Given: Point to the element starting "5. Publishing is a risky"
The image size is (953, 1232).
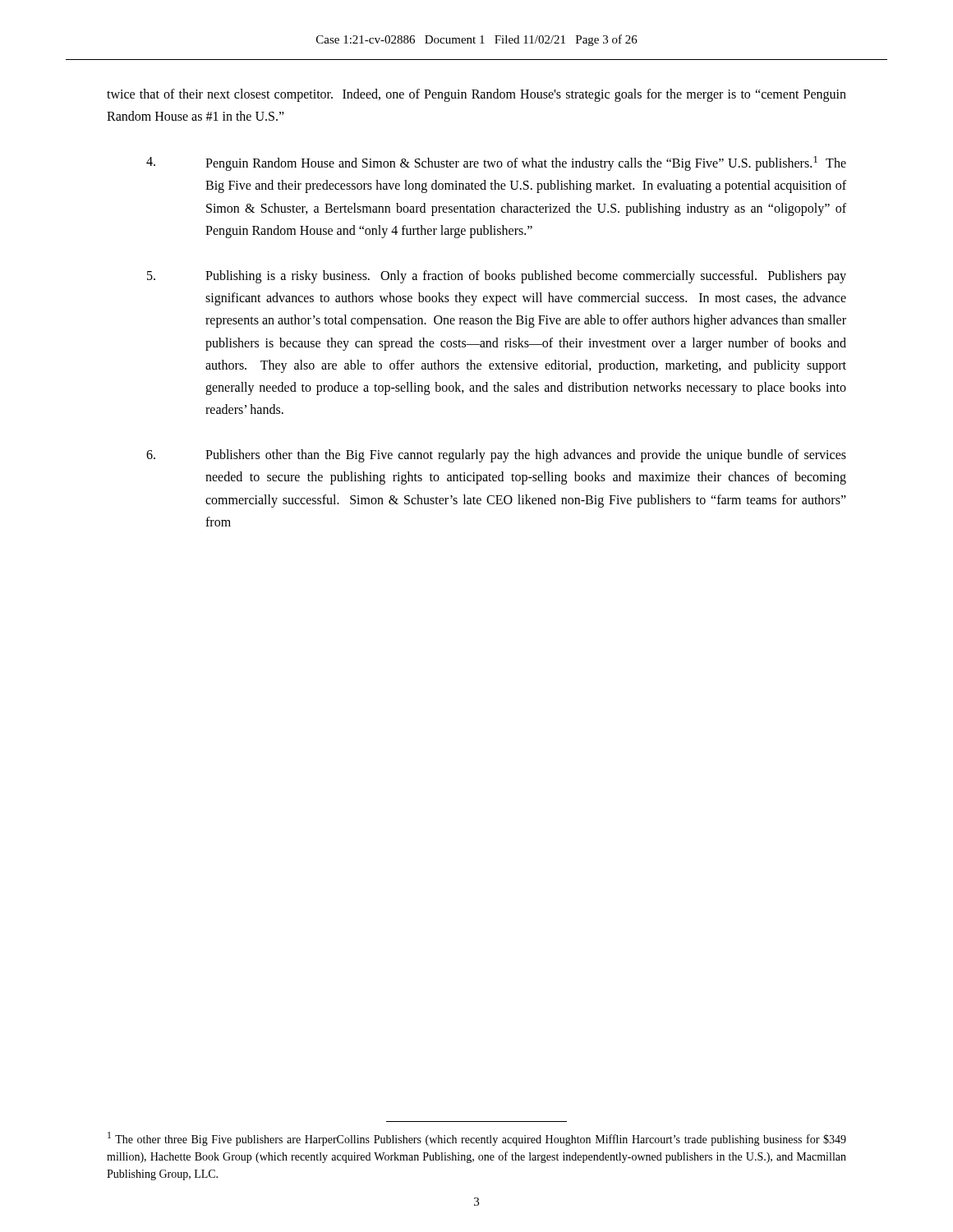Looking at the screenshot, I should tap(476, 343).
